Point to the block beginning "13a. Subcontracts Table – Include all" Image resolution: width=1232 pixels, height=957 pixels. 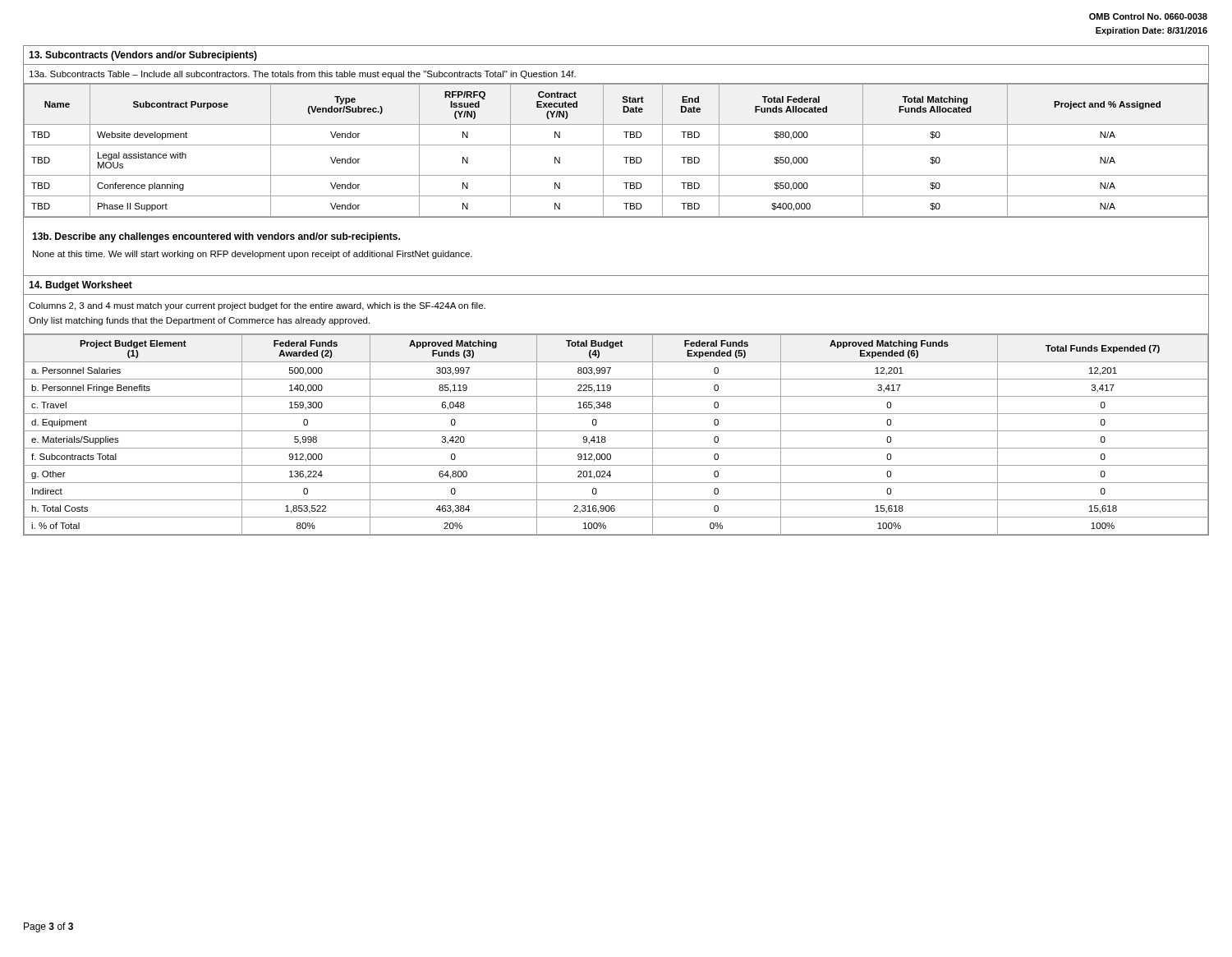pos(302,74)
